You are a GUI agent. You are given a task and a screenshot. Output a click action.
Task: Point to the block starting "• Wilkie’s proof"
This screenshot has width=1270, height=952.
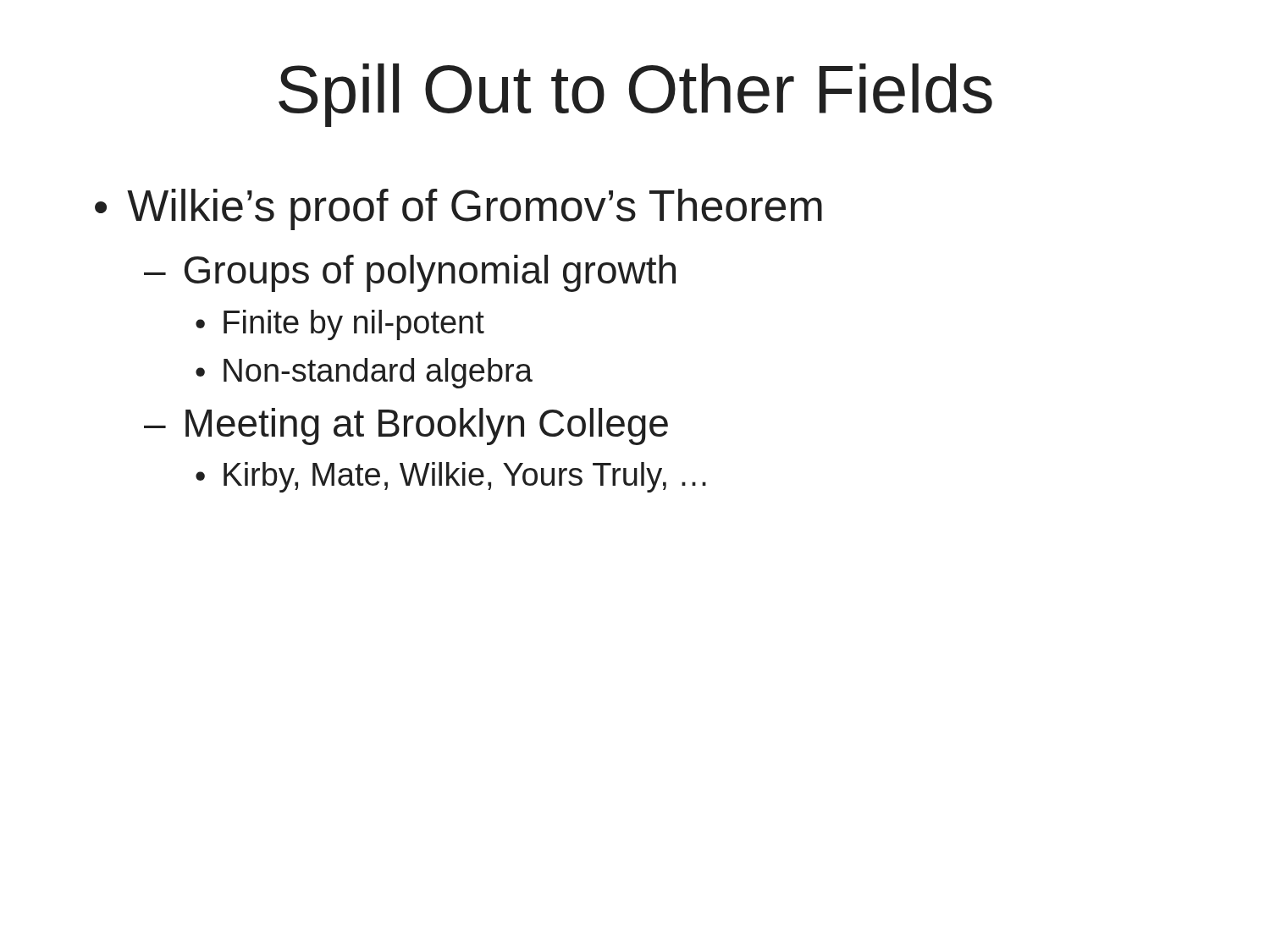459,206
